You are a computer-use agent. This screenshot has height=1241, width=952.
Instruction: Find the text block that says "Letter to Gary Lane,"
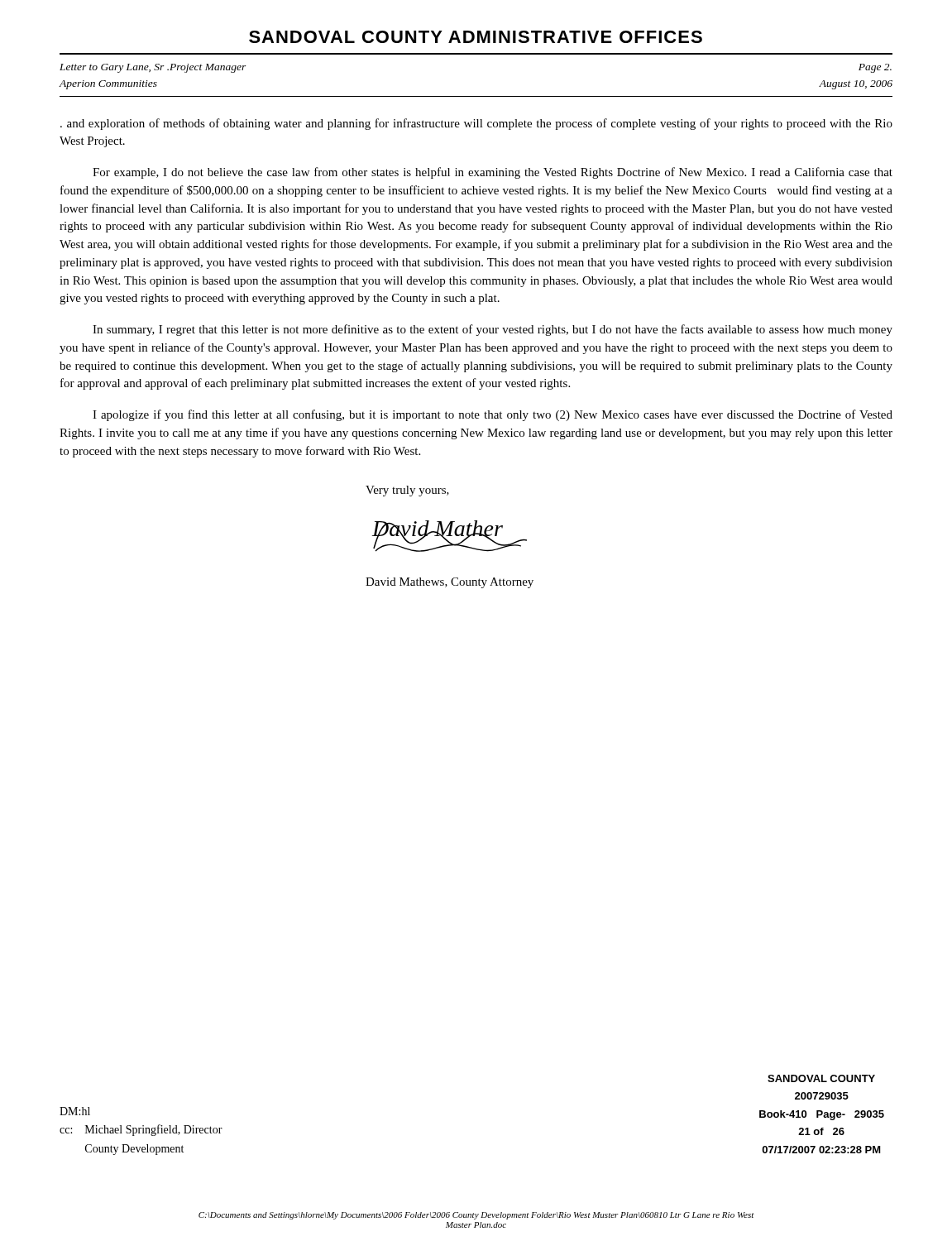153,75
